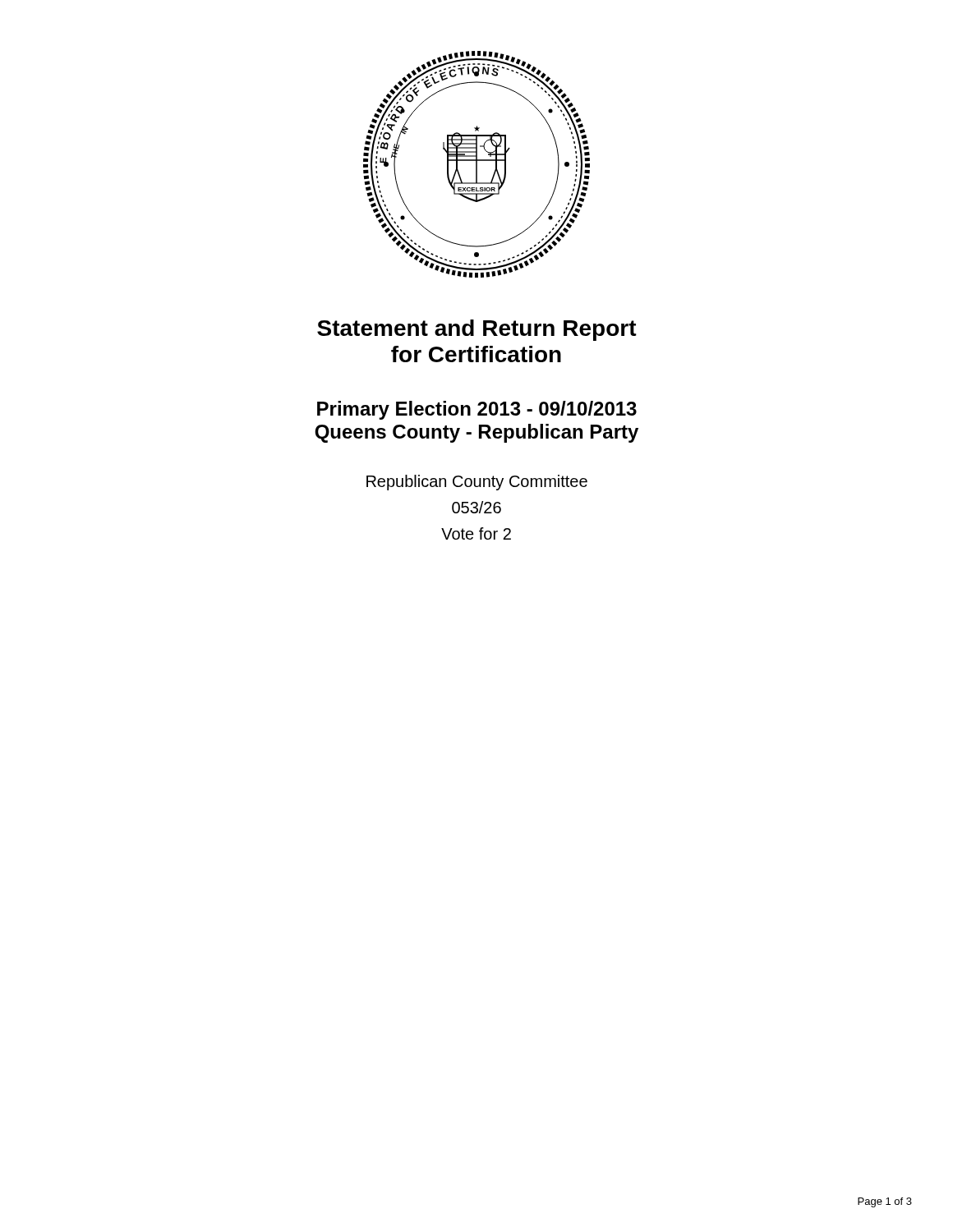Point to the block beginning "Republican County Committee"

point(476,508)
